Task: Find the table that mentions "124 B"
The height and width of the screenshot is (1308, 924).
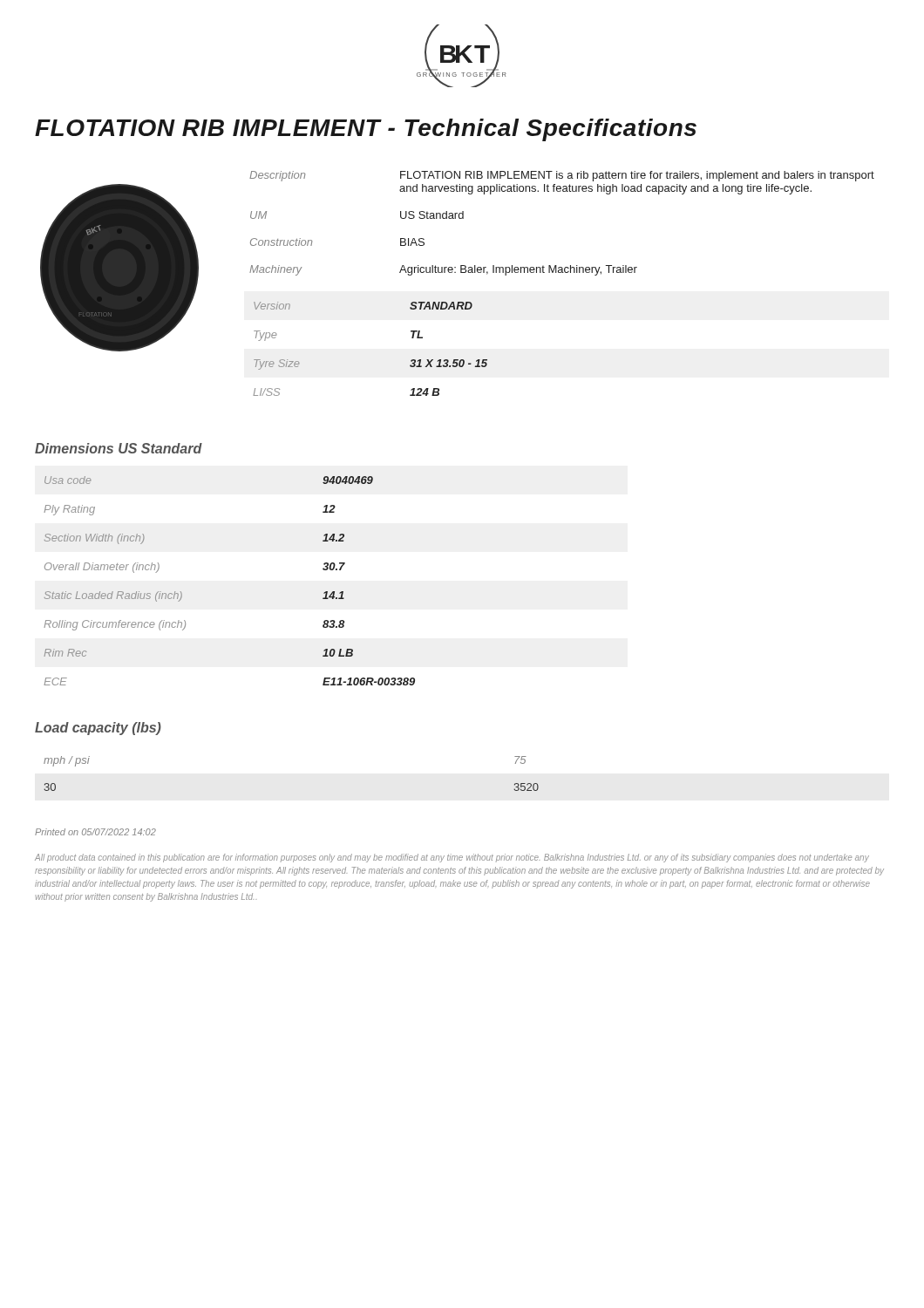Action: pos(567,349)
